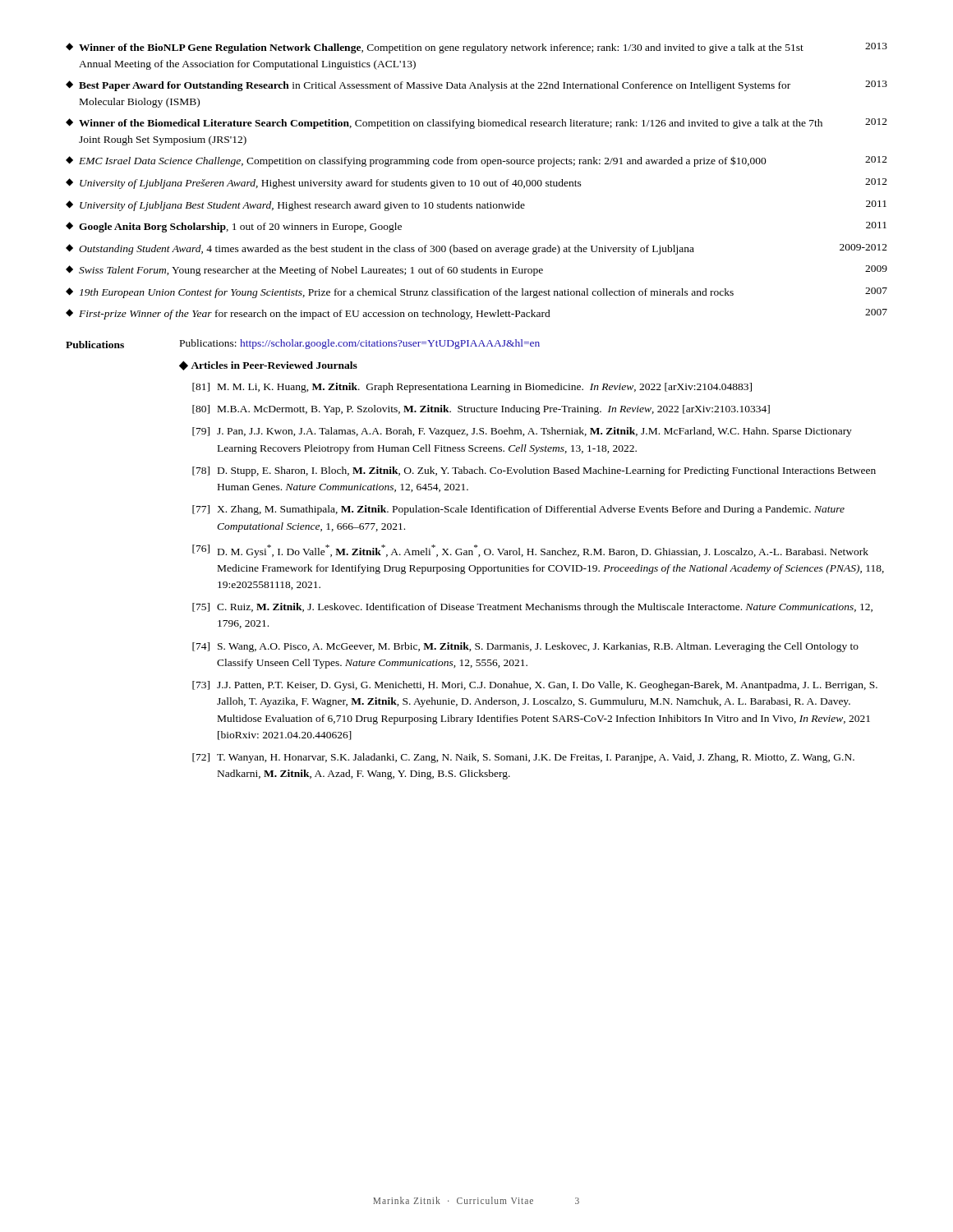Find the list item that reads "[73] J.J. Patten, P.T. Keiser, D."
Image resolution: width=953 pixels, height=1232 pixels.
click(533, 710)
